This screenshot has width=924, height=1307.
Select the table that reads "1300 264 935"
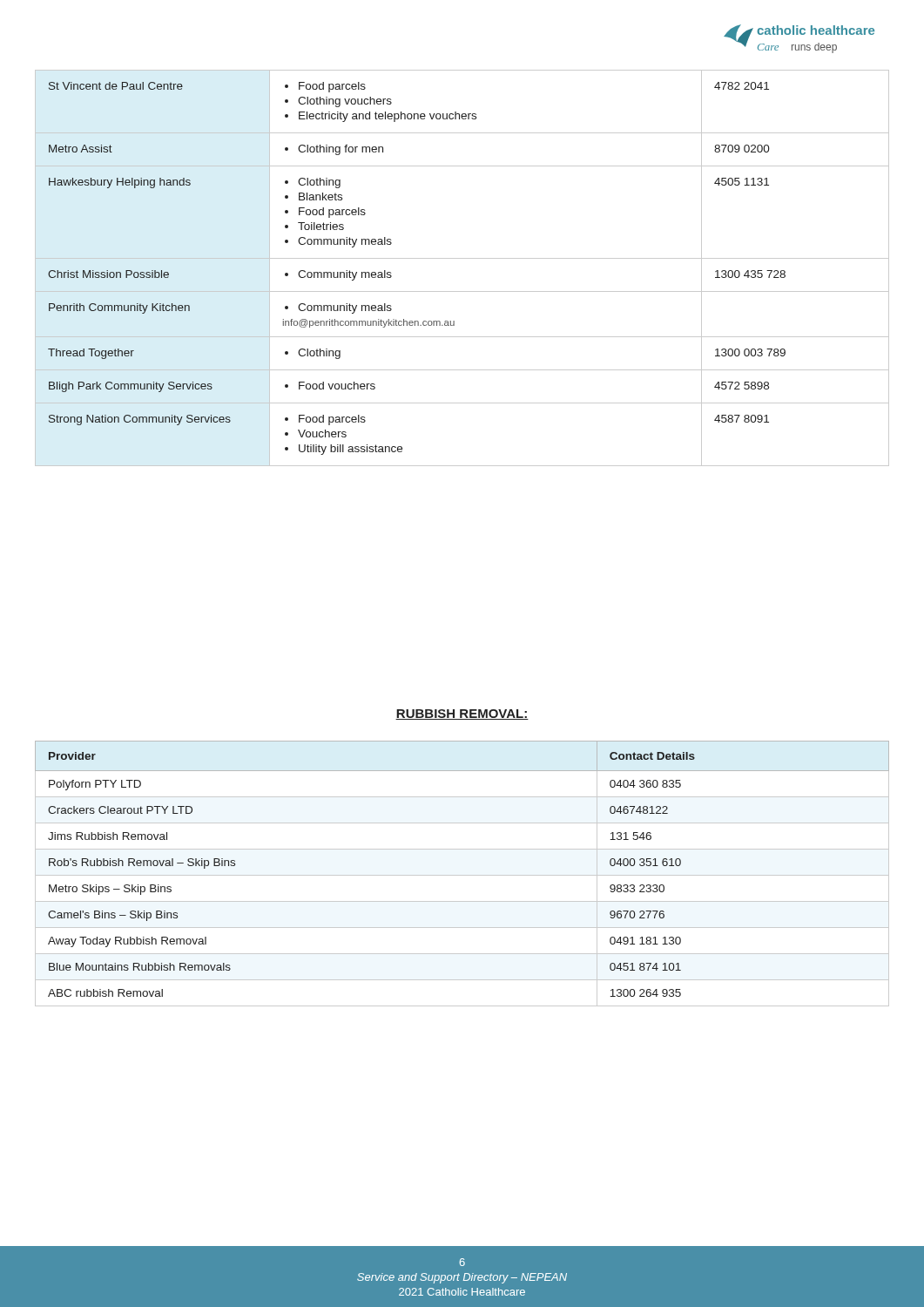[x=462, y=874]
